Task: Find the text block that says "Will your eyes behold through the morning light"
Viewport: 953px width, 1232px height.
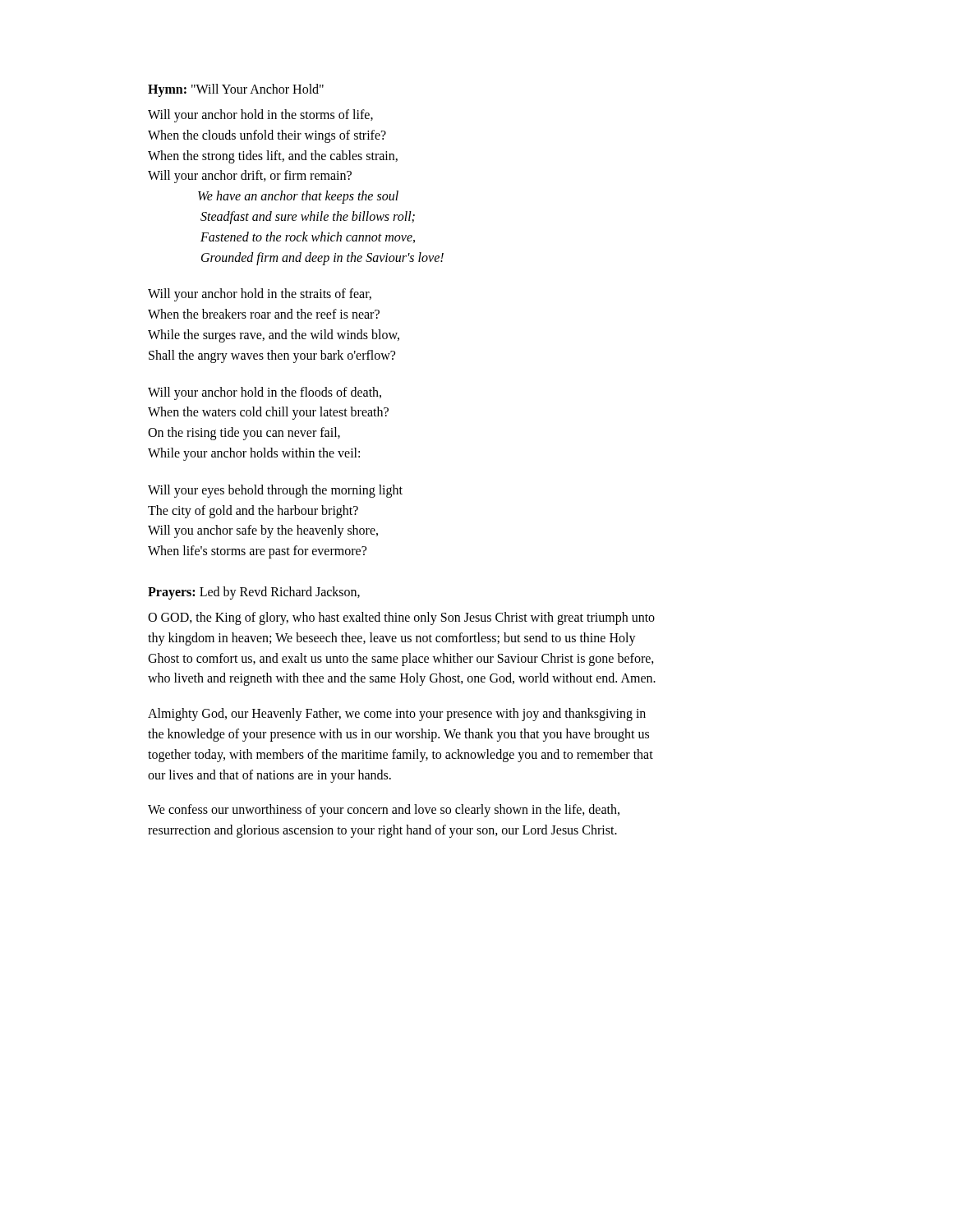Action: point(275,491)
